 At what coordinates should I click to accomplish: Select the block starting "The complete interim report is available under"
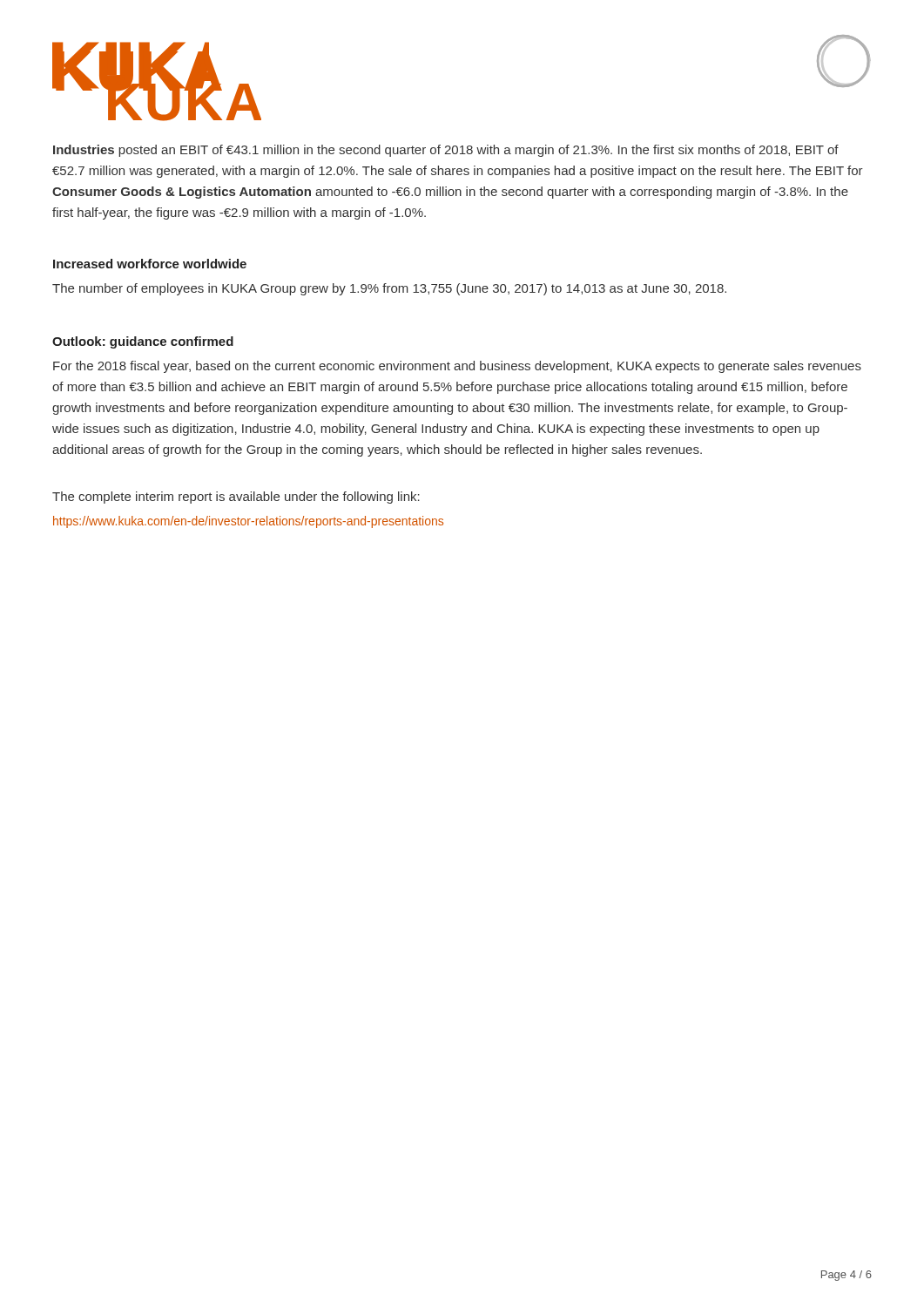tap(236, 498)
